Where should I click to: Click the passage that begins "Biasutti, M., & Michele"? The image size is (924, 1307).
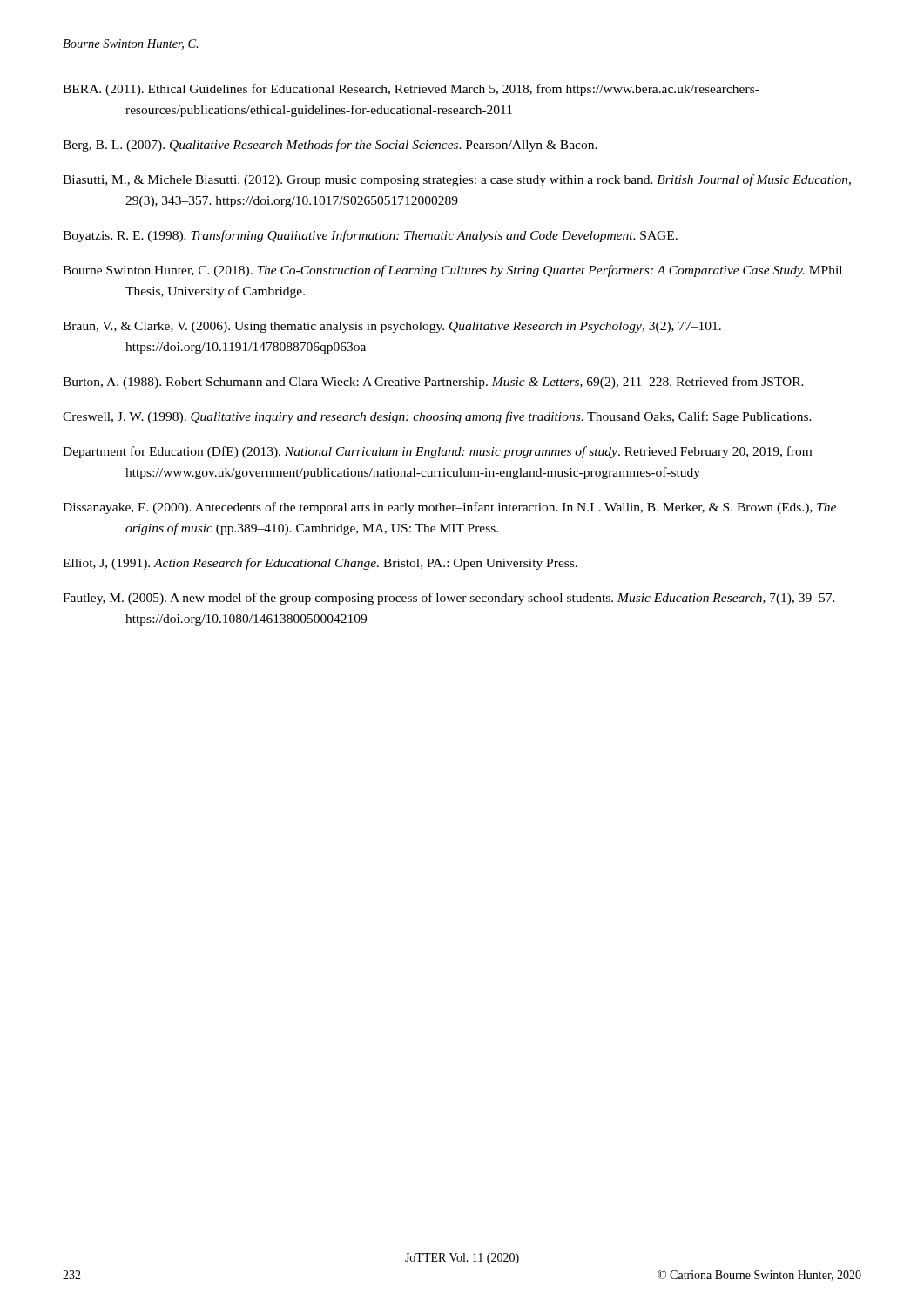[457, 190]
